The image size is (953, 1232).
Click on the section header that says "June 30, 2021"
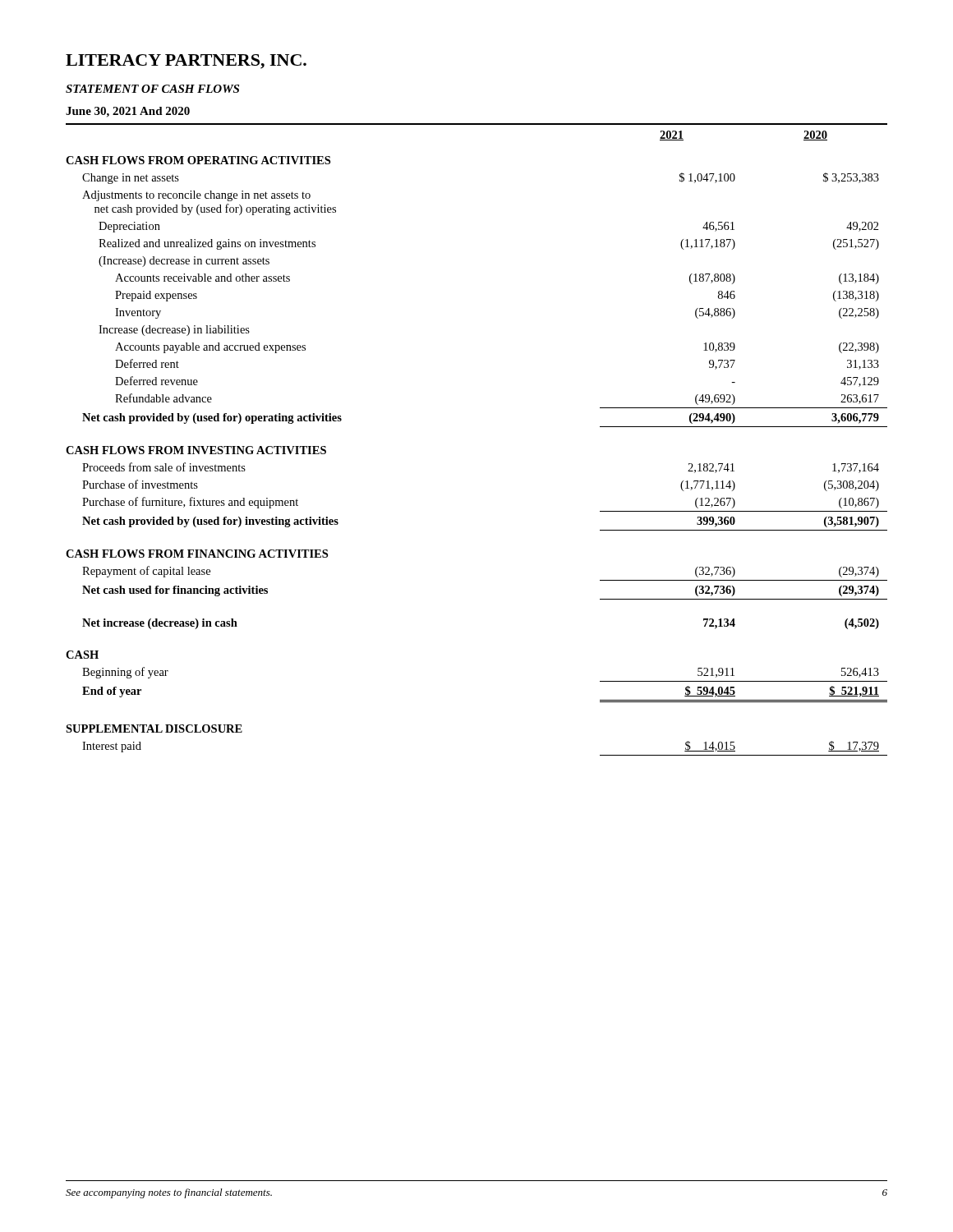128,111
